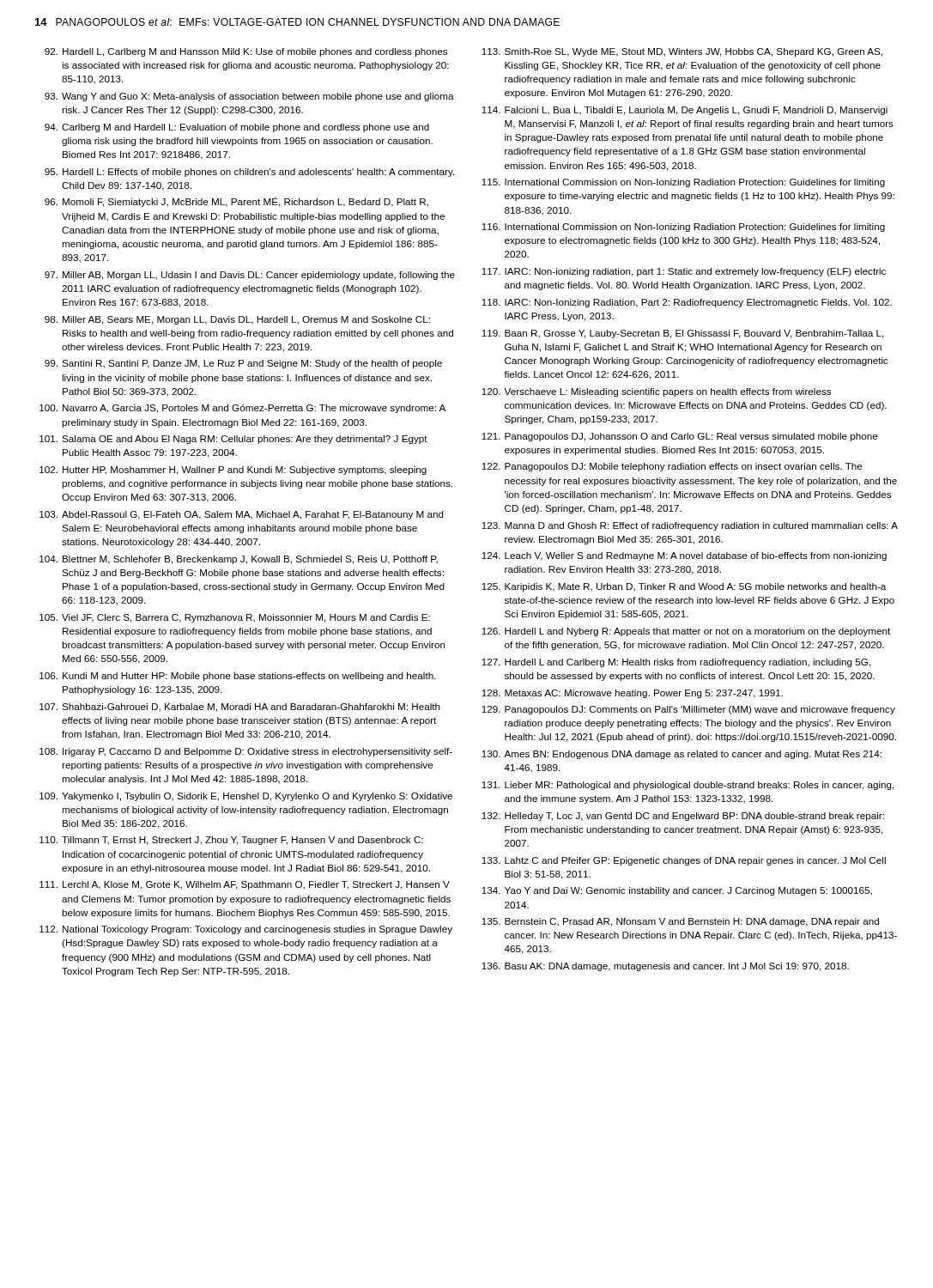Point to the text starting "130. Ames BN: Endogenous DNA damage as related"
The width and height of the screenshot is (933, 1288).
[688, 761]
